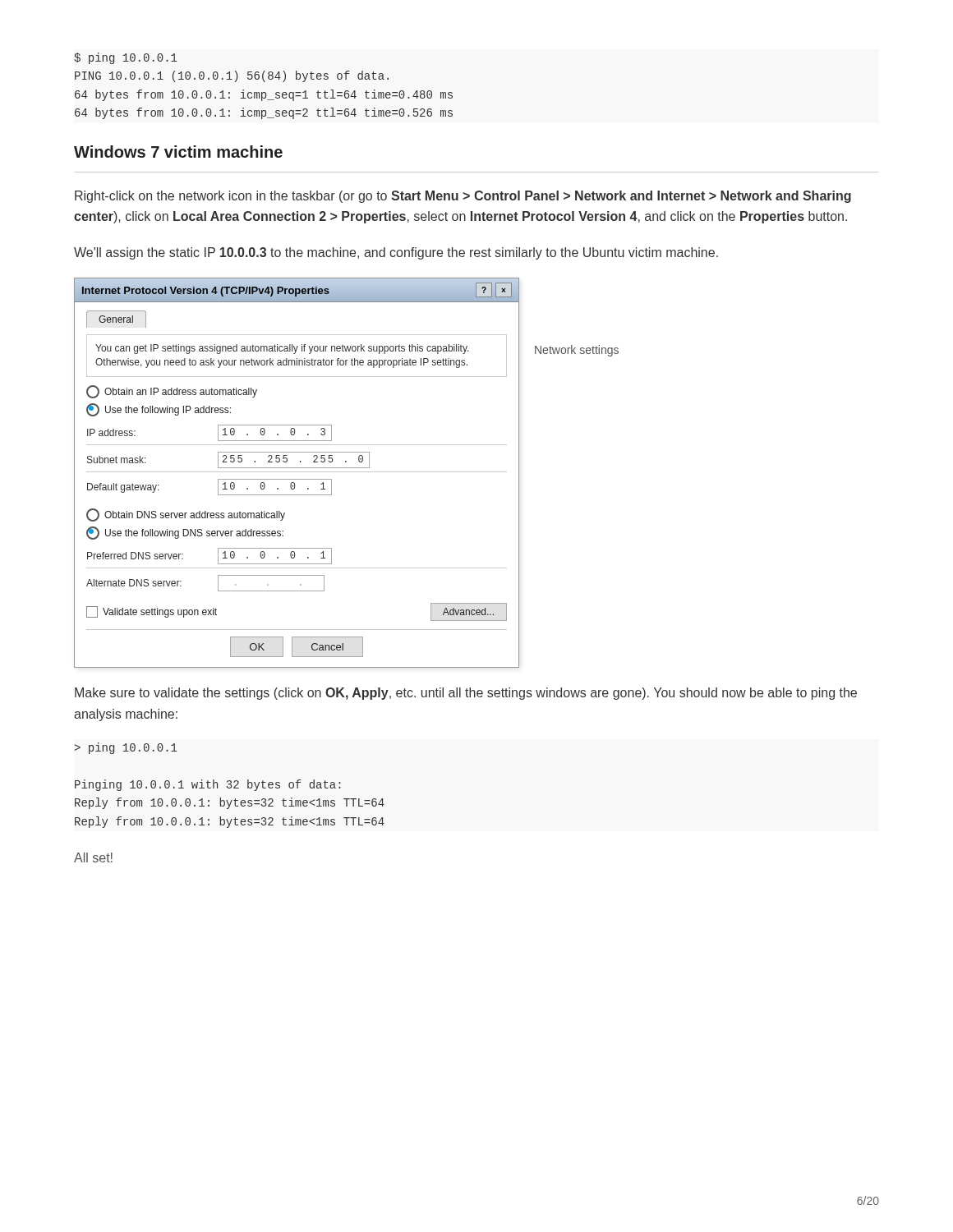Find the screenshot

tap(476, 473)
